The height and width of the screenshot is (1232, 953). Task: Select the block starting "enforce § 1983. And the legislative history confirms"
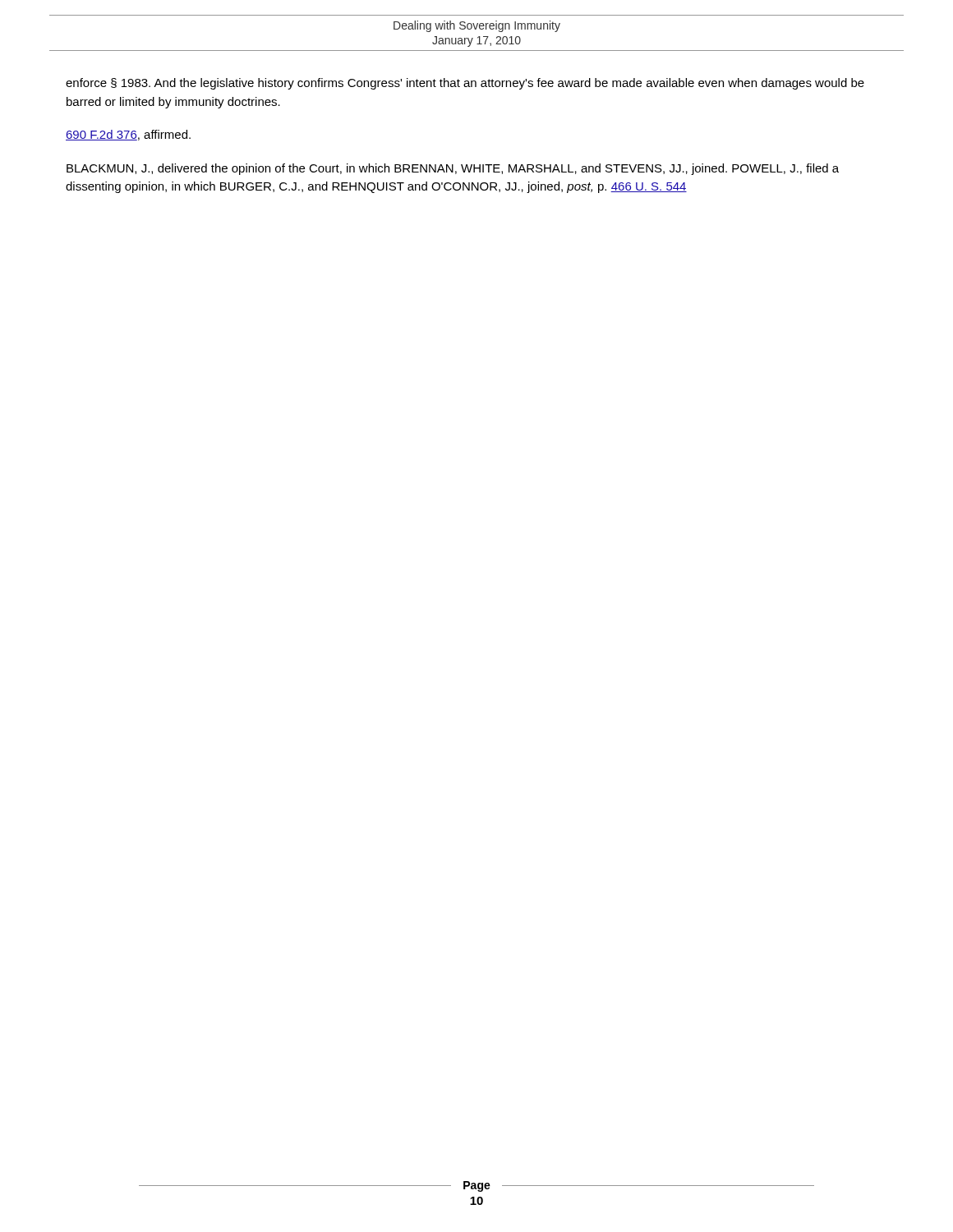click(465, 92)
